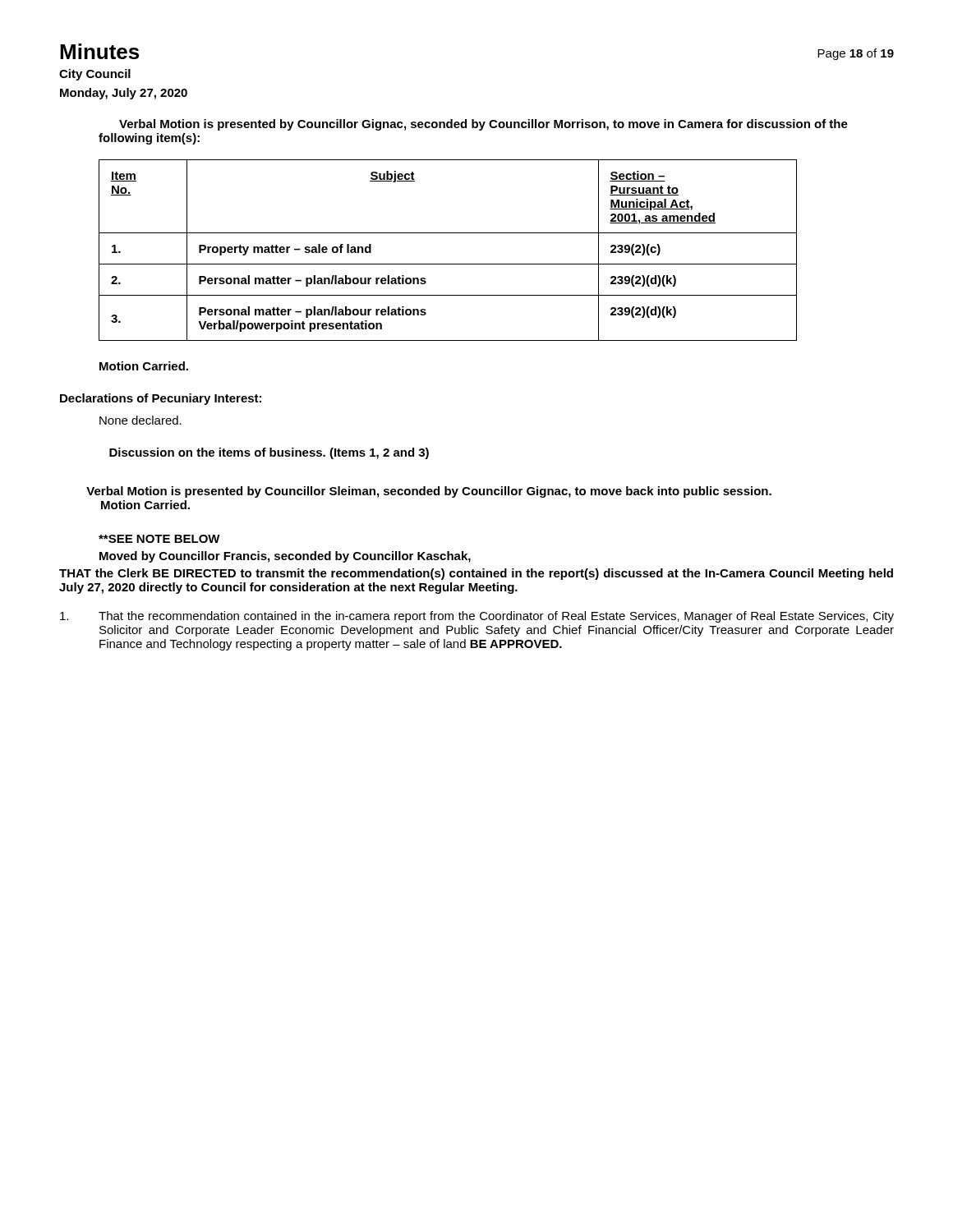Viewport: 953px width, 1232px height.
Task: Locate the text containing "None declared."
Action: pyautogui.click(x=140, y=420)
